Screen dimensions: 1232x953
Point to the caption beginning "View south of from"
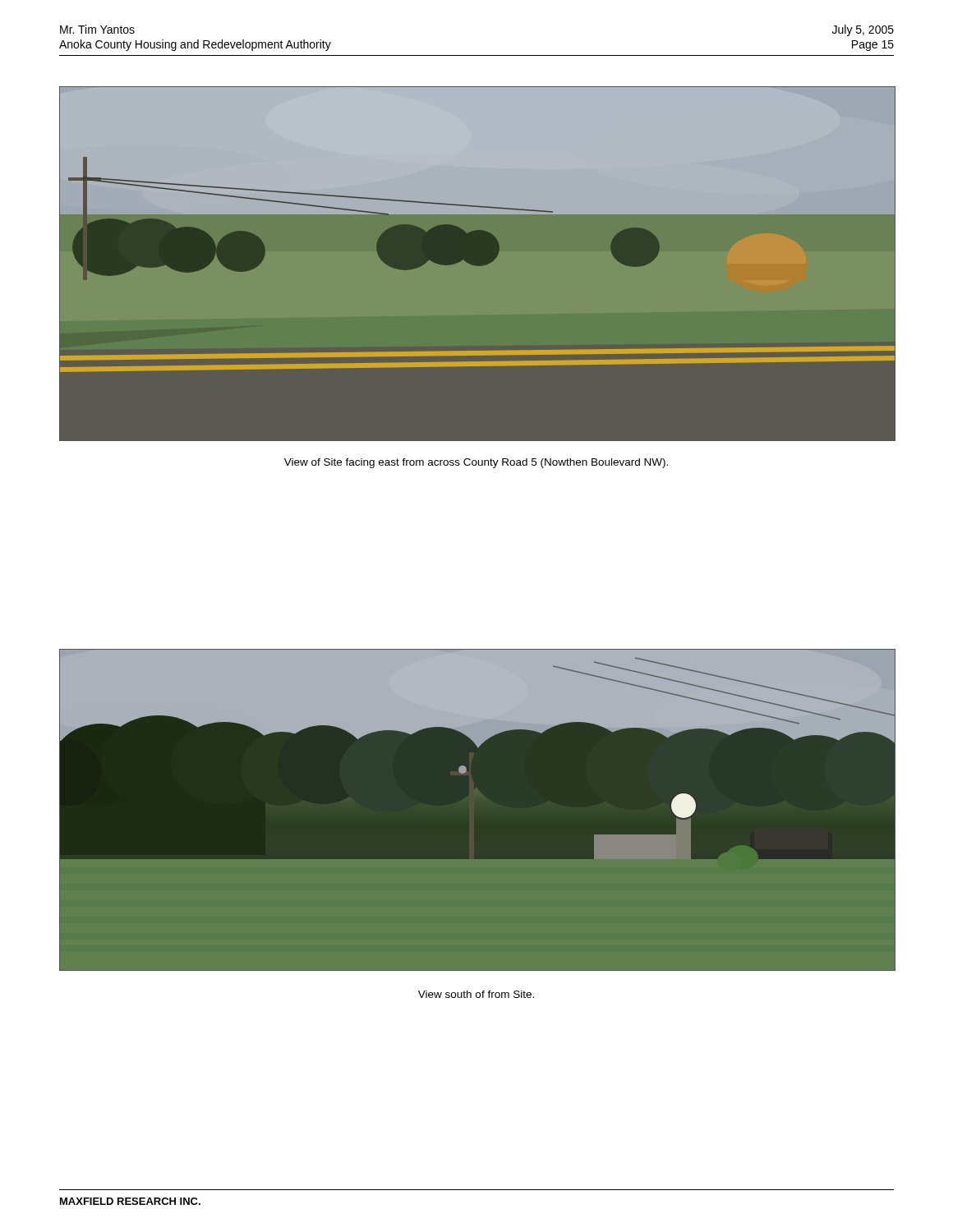tap(476, 994)
